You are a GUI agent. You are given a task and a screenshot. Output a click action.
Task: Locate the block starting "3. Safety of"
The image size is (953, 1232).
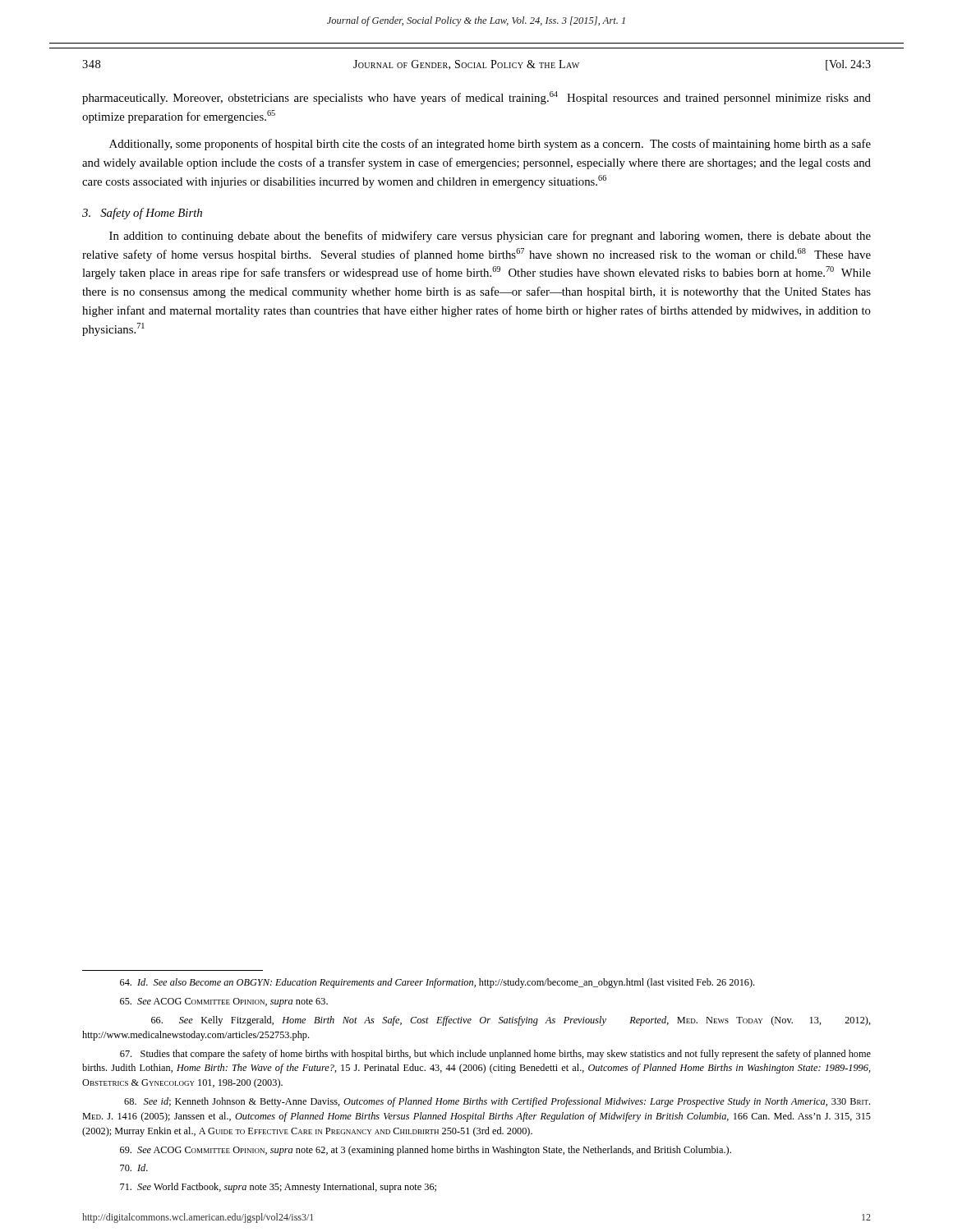pos(142,212)
